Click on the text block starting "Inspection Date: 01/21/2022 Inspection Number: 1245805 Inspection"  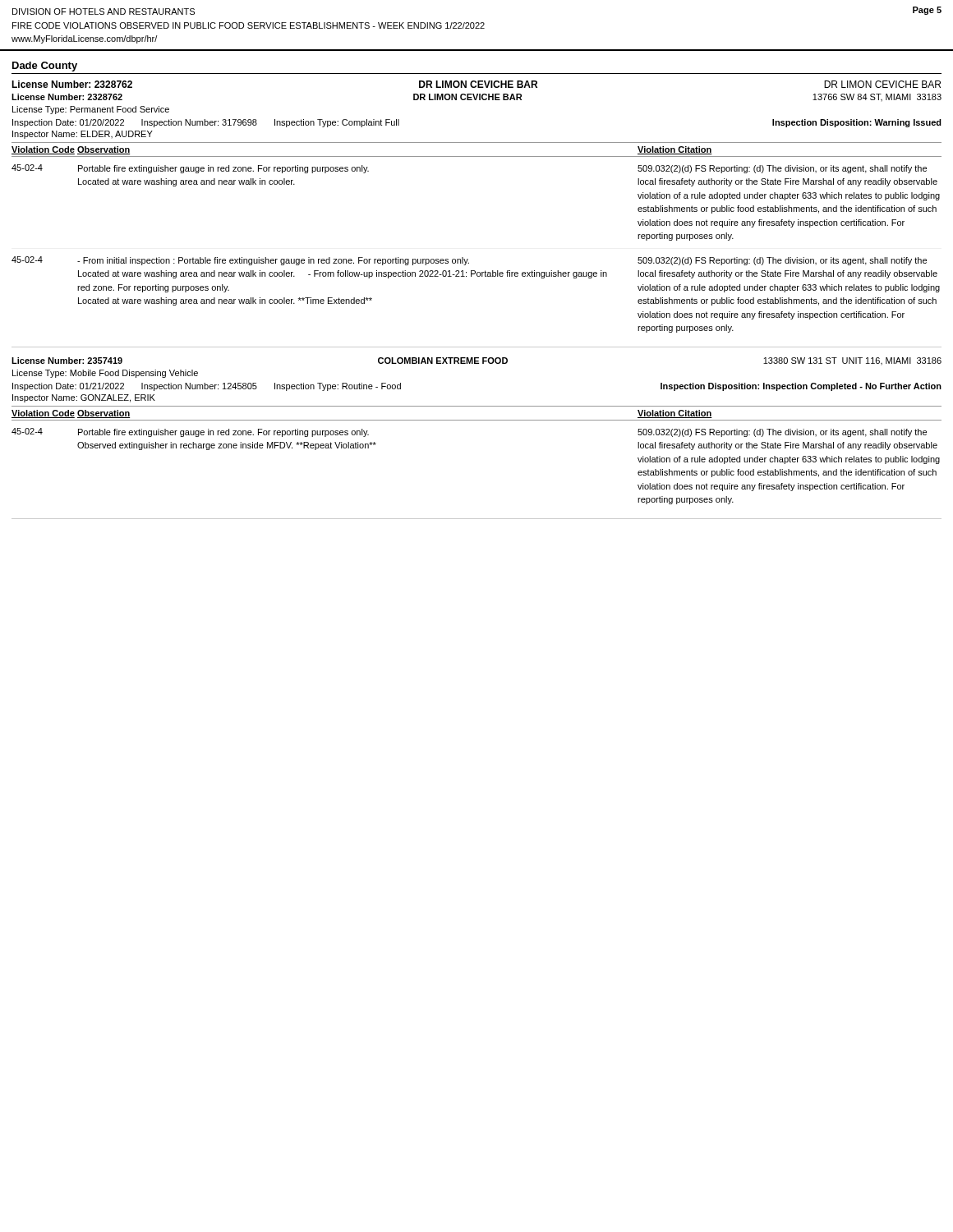click(64, 386)
